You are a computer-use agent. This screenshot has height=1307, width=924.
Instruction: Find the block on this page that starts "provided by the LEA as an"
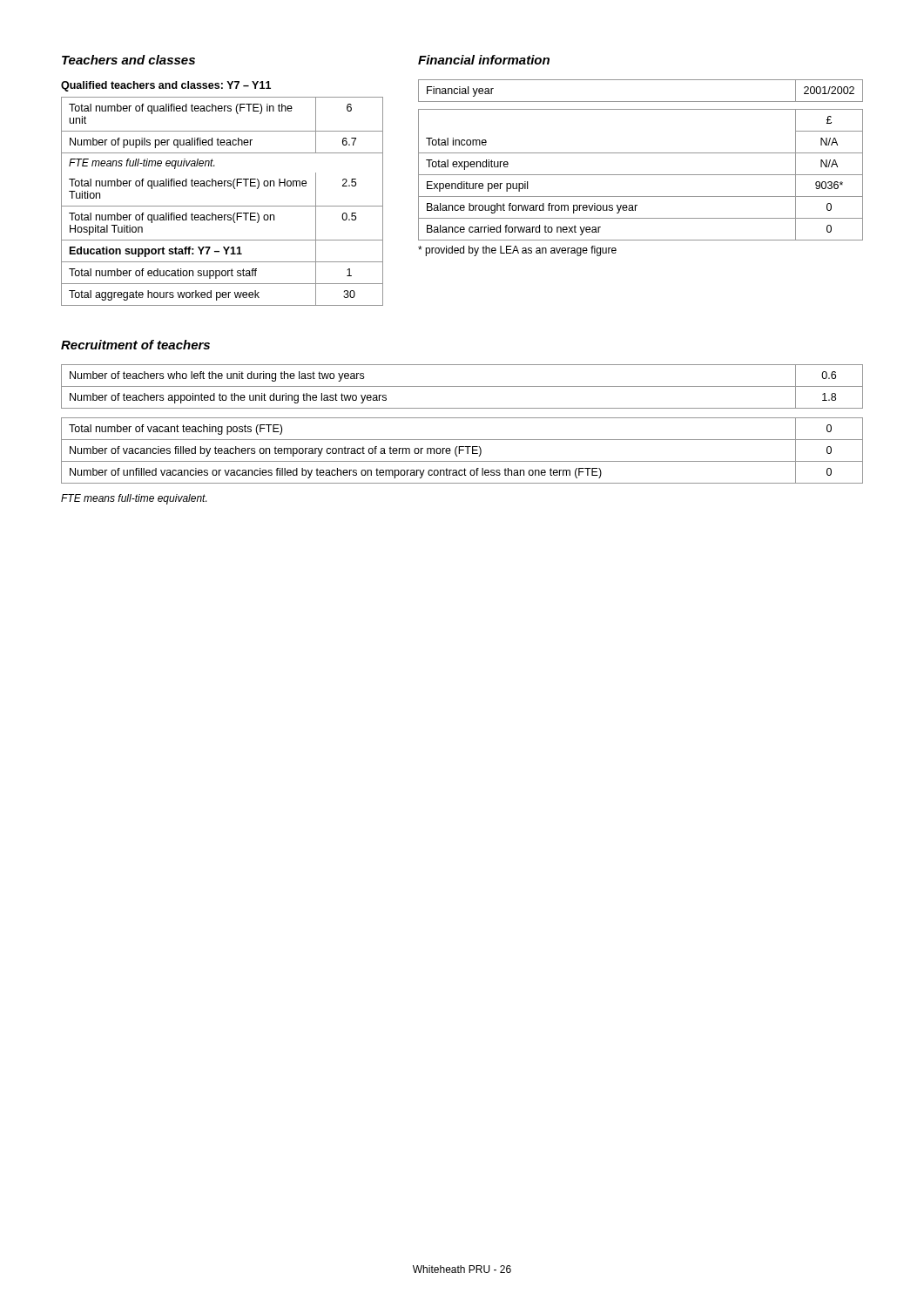tap(641, 250)
